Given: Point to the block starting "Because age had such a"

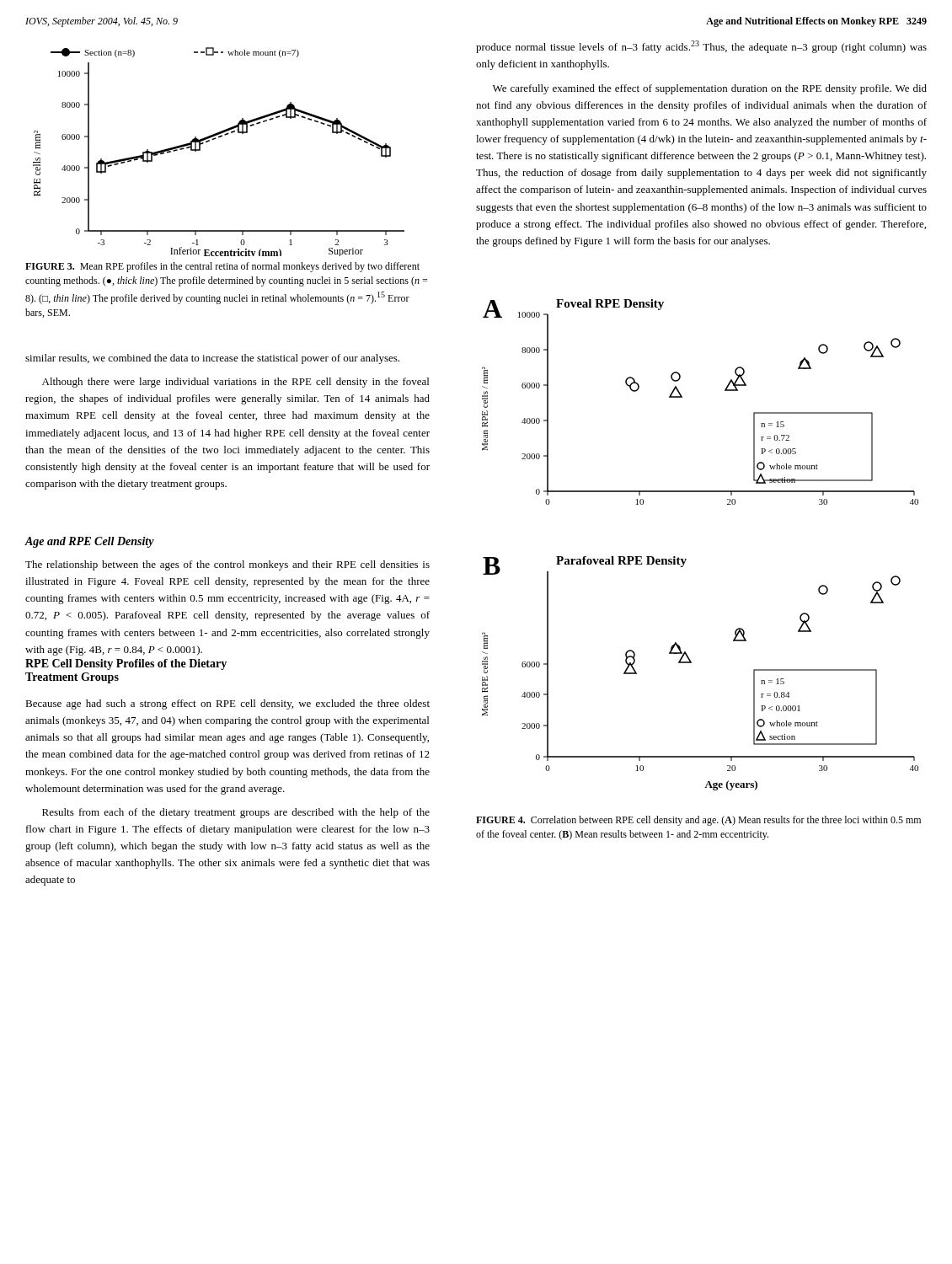Looking at the screenshot, I should pos(227,792).
